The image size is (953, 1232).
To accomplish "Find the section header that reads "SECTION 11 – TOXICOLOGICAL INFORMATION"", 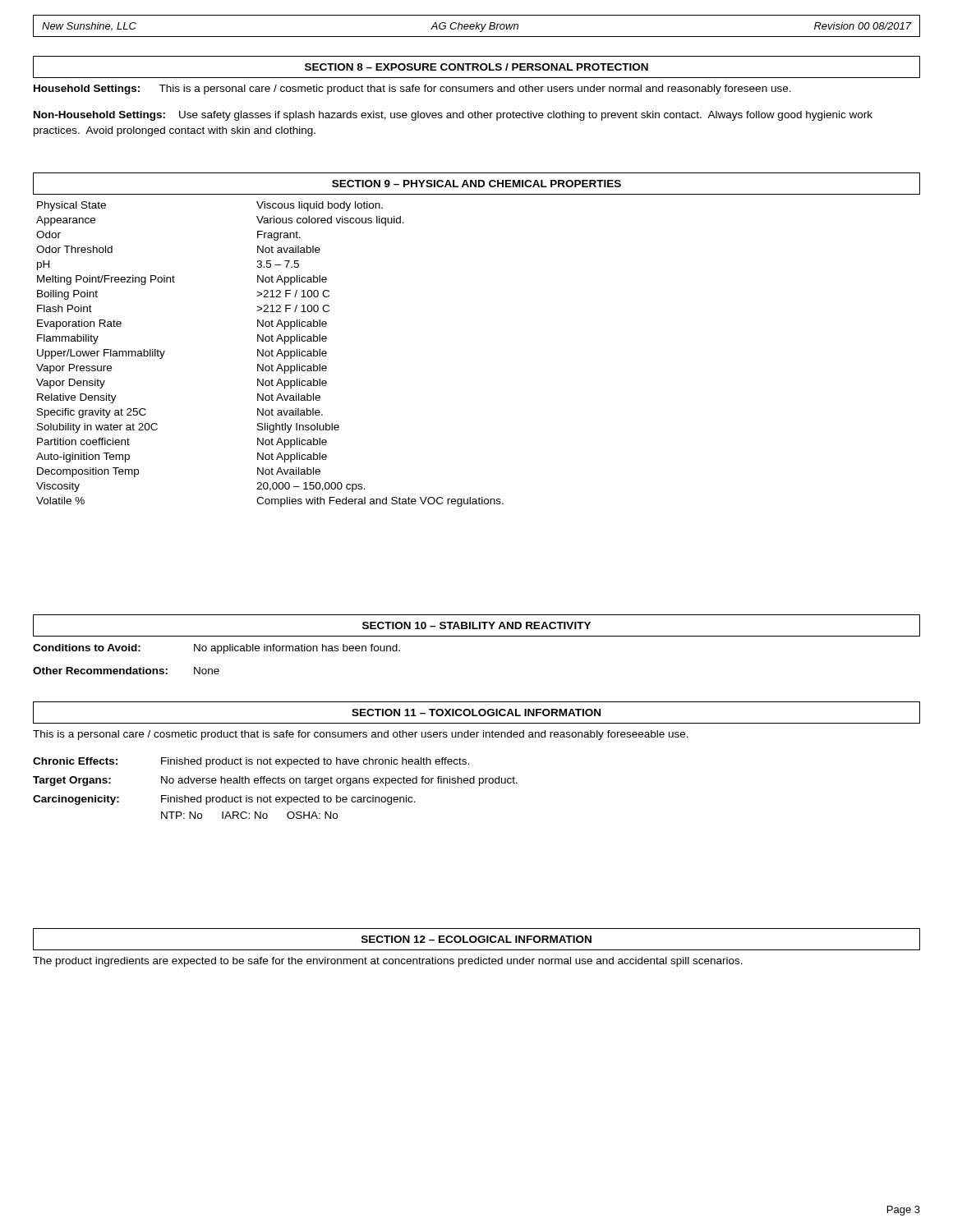I will pos(476,712).
